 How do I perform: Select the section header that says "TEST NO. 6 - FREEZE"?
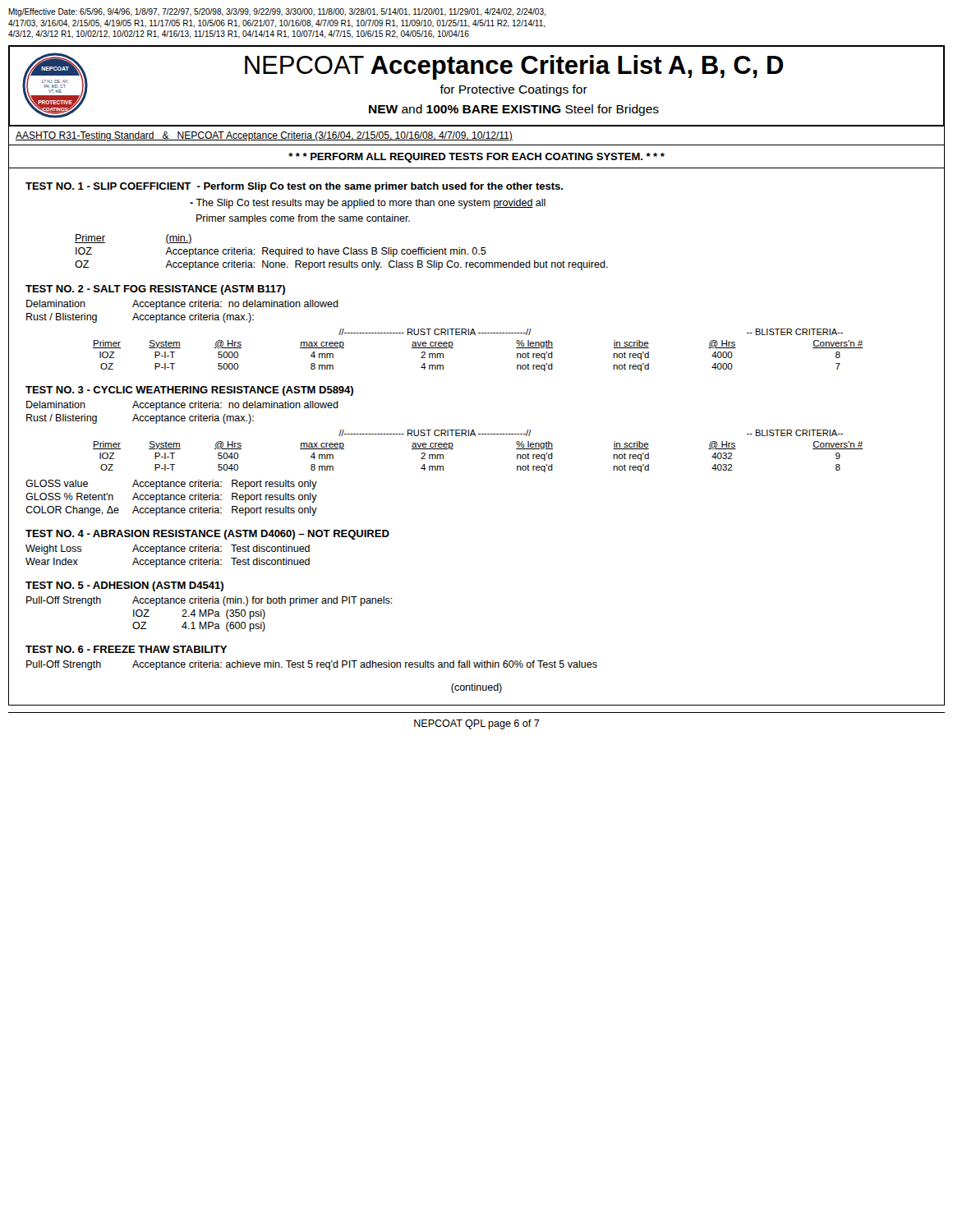point(126,649)
